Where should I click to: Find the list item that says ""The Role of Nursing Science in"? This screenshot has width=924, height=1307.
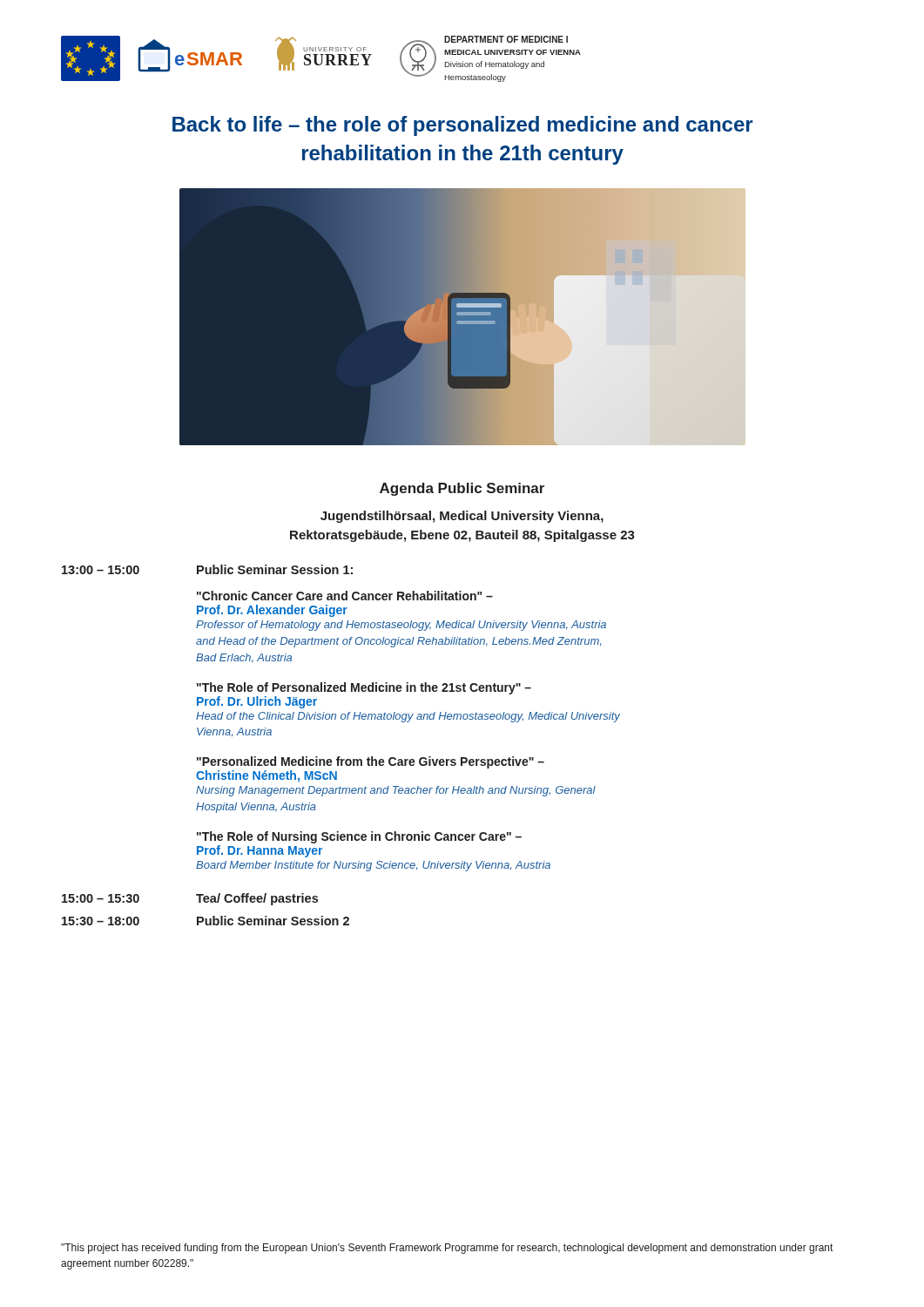pyautogui.click(x=529, y=852)
